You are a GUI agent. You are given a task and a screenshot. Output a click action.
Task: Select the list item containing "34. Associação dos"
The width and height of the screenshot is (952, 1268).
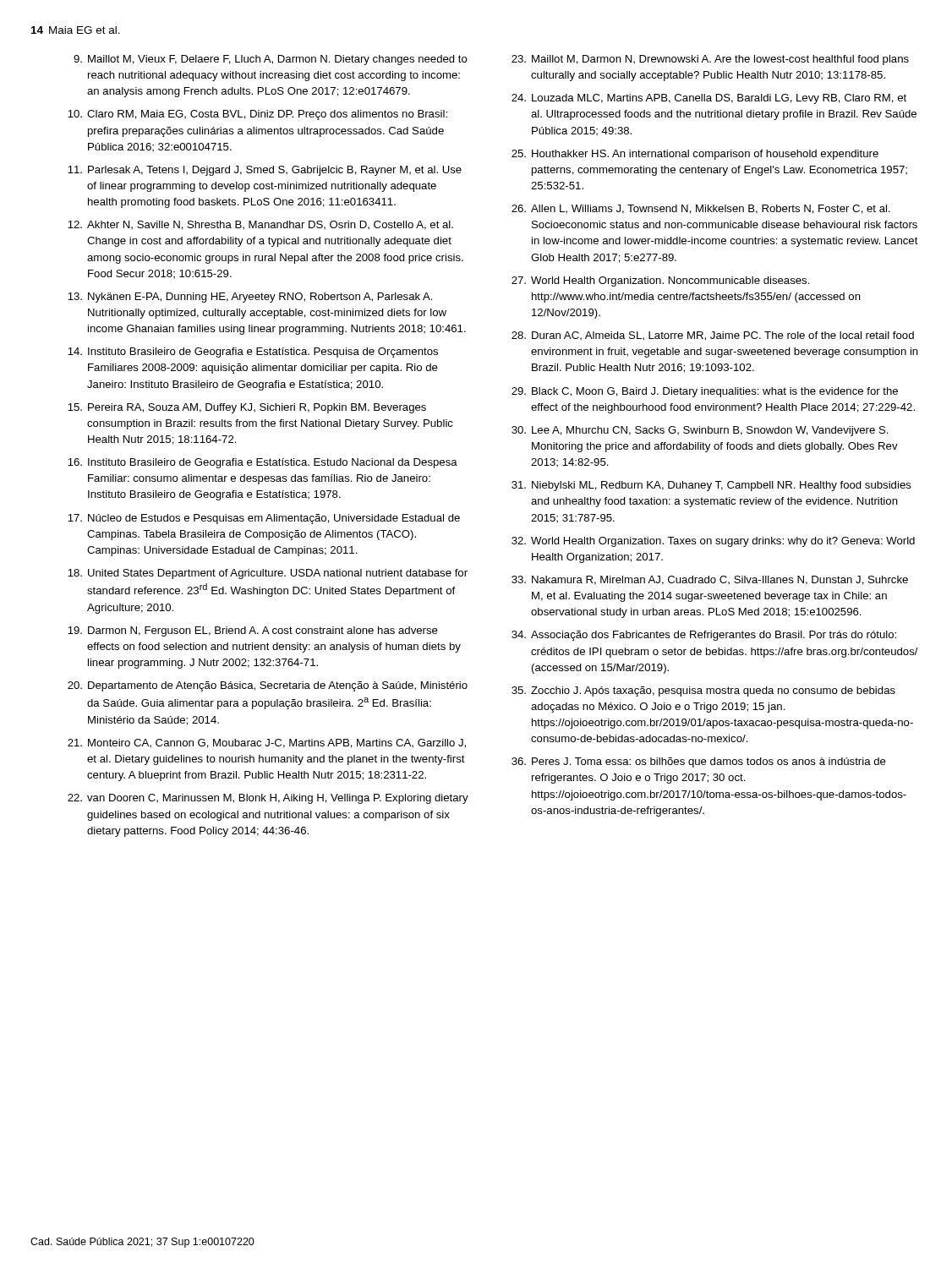pyautogui.click(x=712, y=651)
